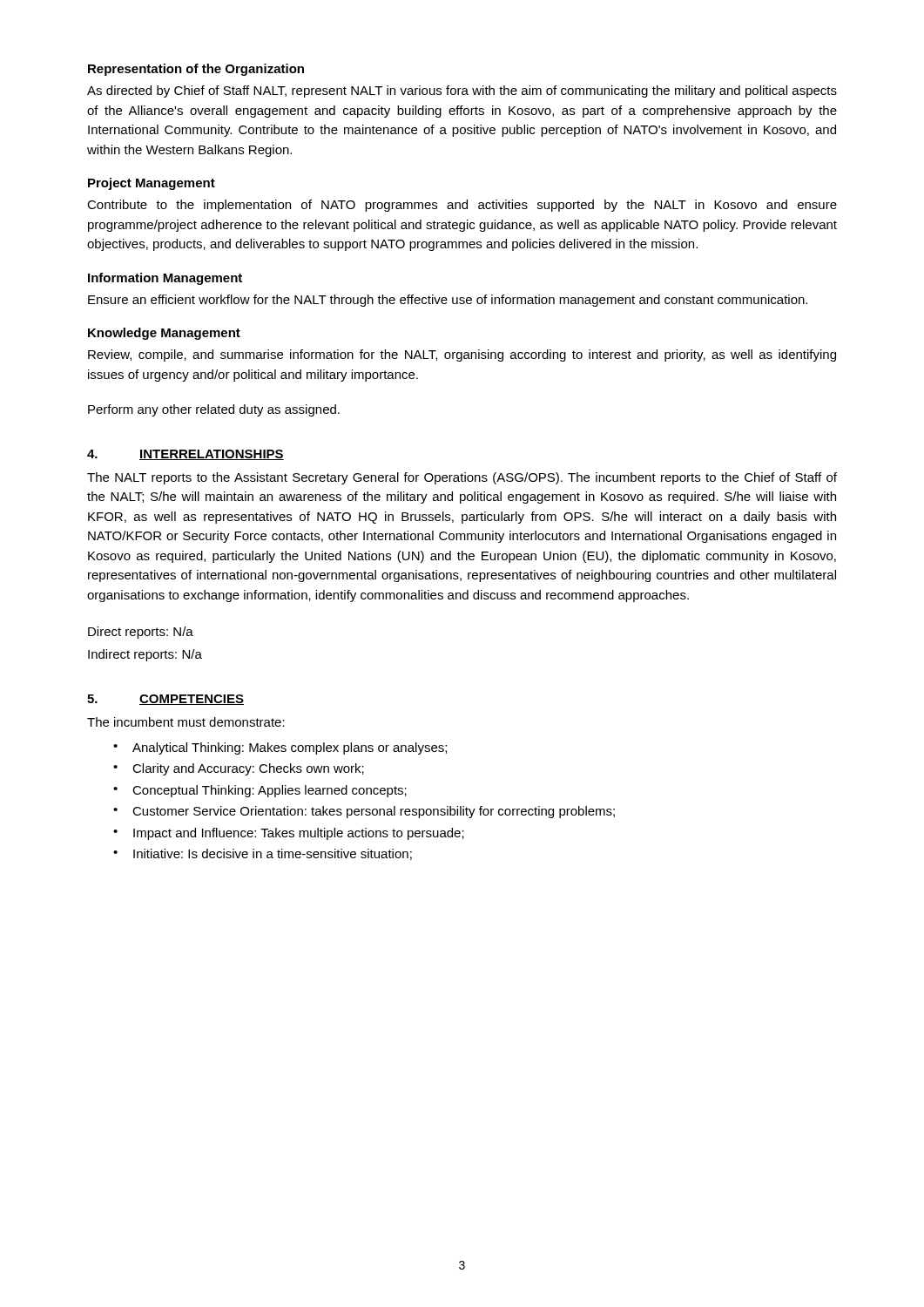Find the block on this page that starts "• Analytical Thinking: Makes complex plans or"
The height and width of the screenshot is (1307, 924).
281,747
